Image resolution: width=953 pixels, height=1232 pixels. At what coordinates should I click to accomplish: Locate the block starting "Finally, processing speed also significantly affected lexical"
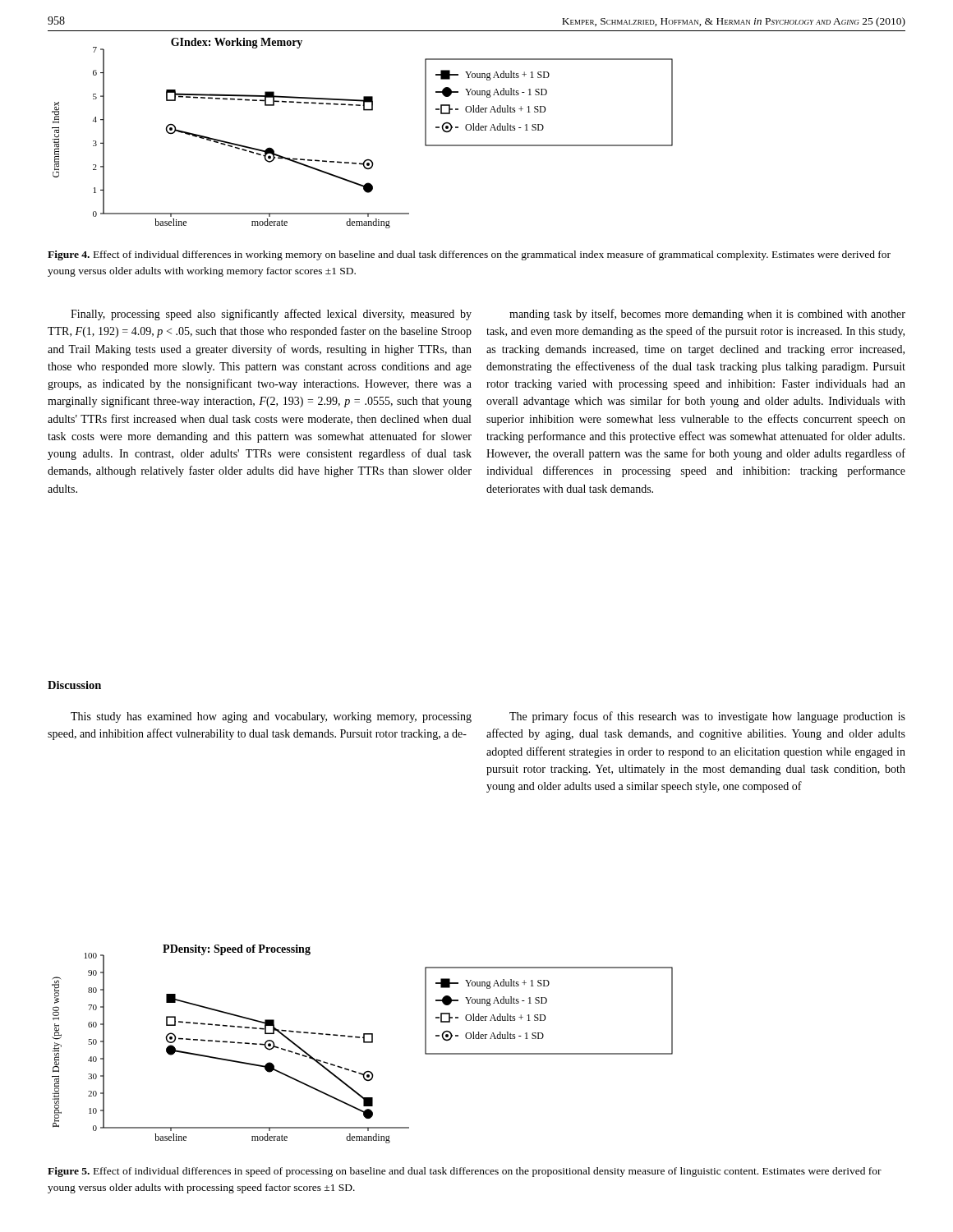click(260, 402)
